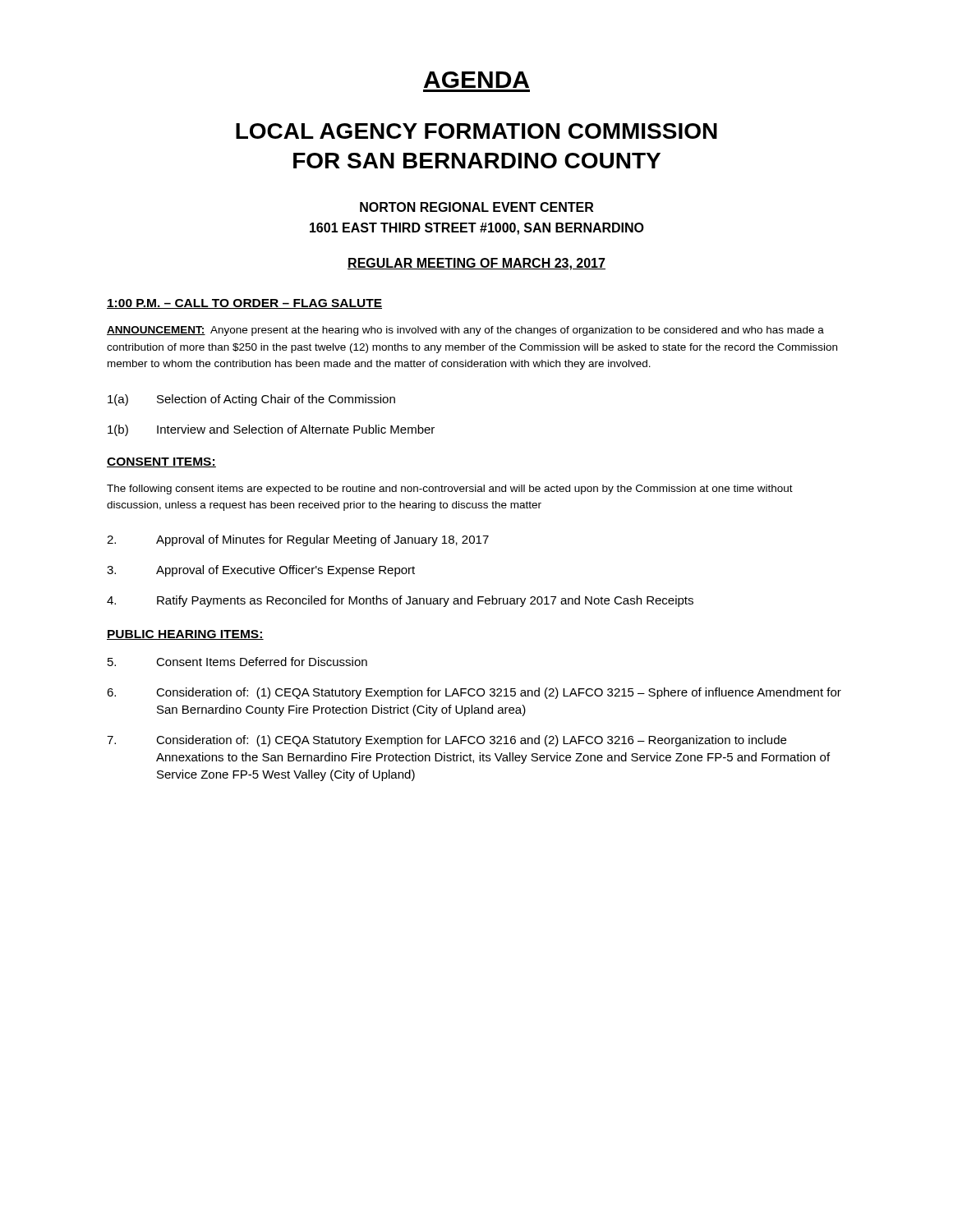Locate the passage starting "NORTON REGIONAL EVENT CENTER1601"
This screenshot has height=1232, width=953.
[476, 217]
